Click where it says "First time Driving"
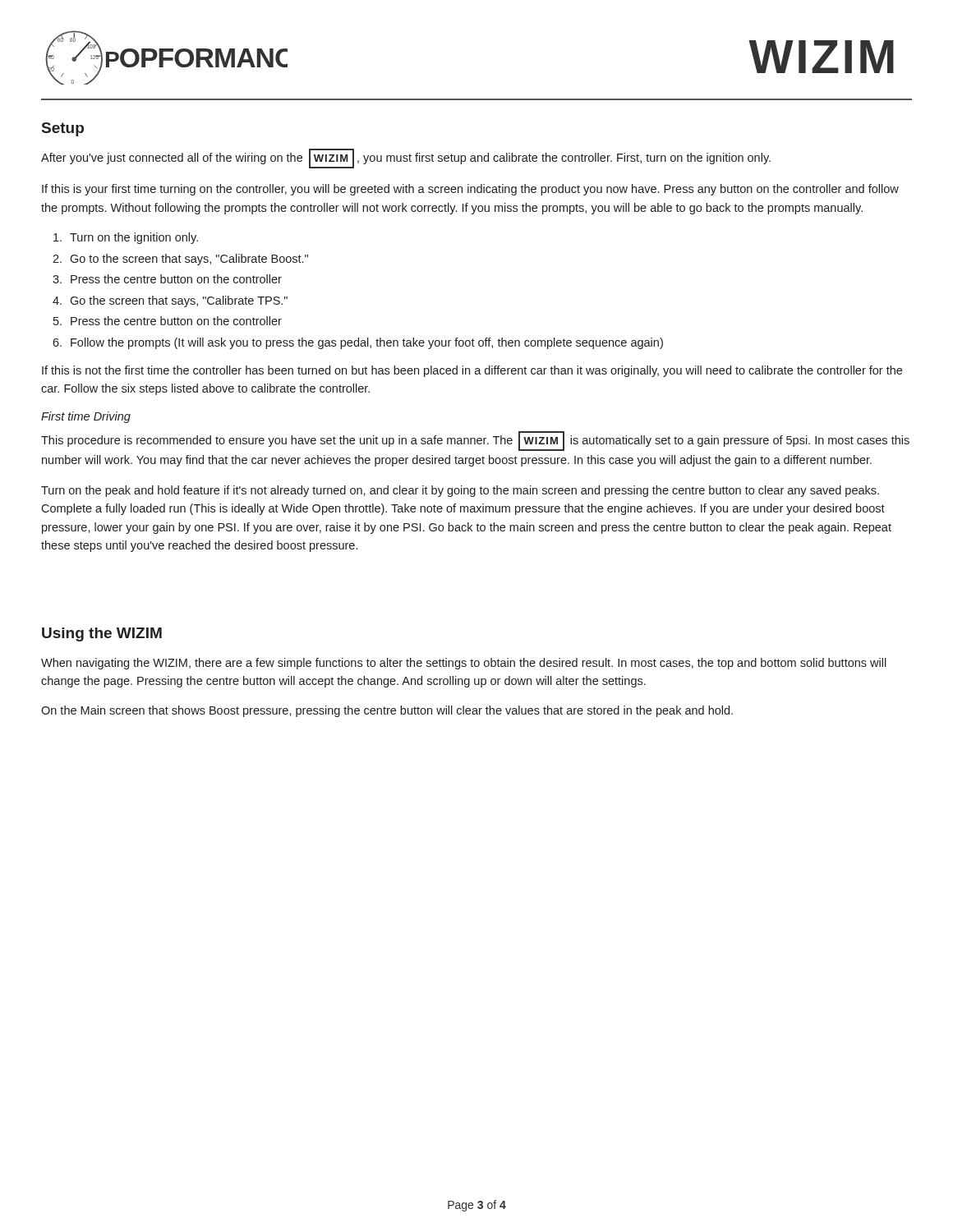Image resolution: width=953 pixels, height=1232 pixels. coord(86,416)
